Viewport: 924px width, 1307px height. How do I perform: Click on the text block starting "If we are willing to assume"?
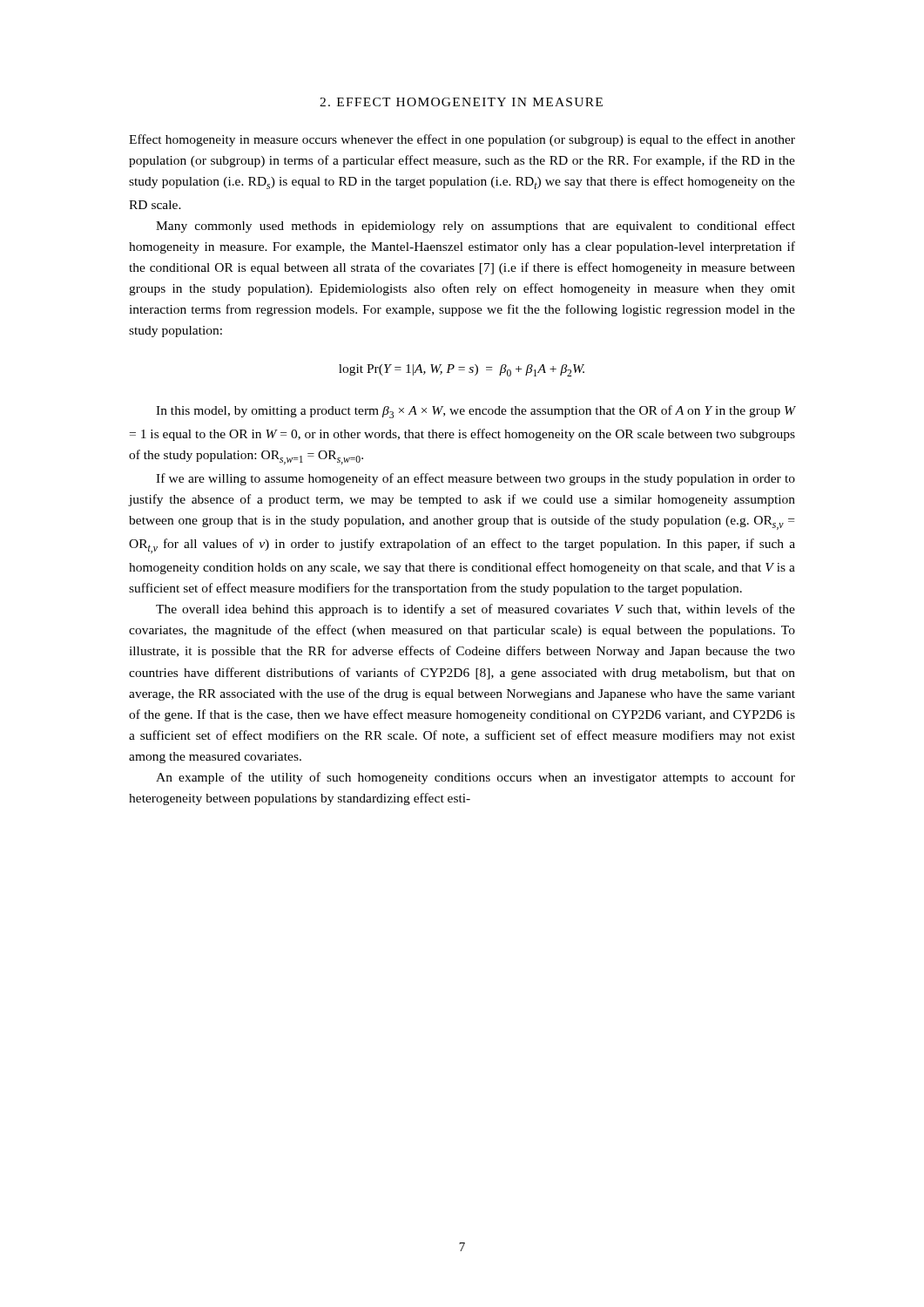coord(462,534)
